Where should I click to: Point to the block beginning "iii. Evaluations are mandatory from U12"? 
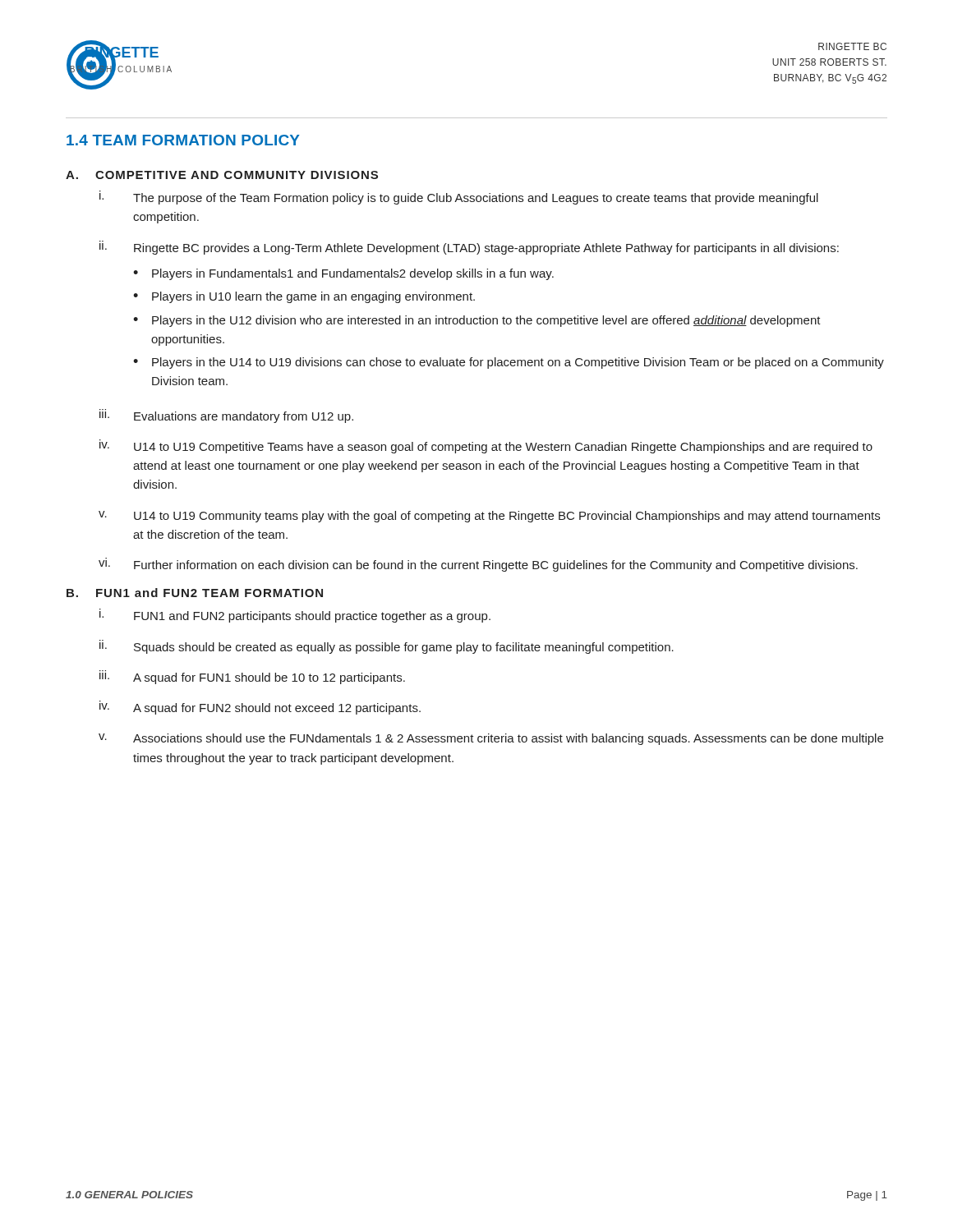pos(226,416)
